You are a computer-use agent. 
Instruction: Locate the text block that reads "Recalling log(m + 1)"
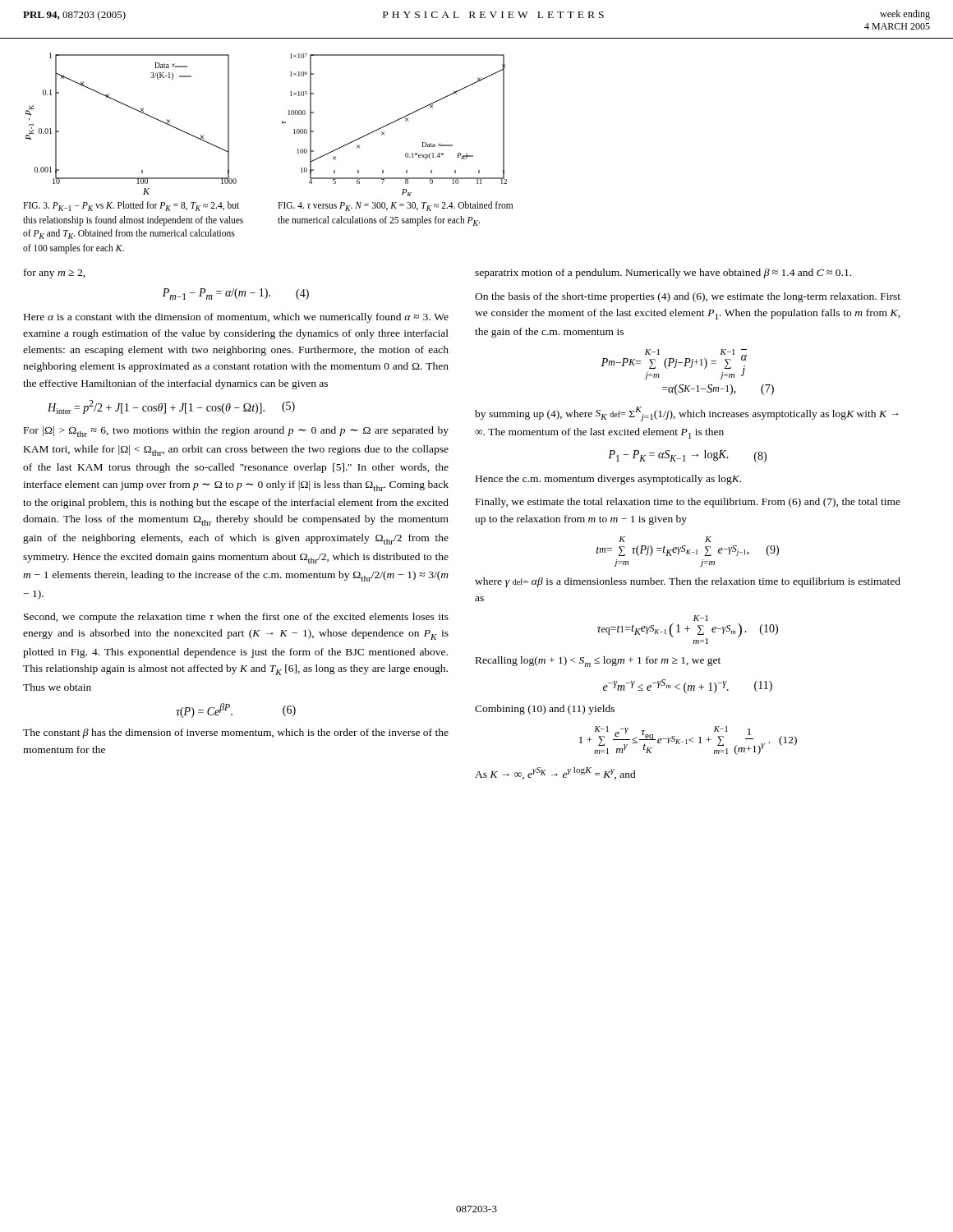(x=598, y=661)
